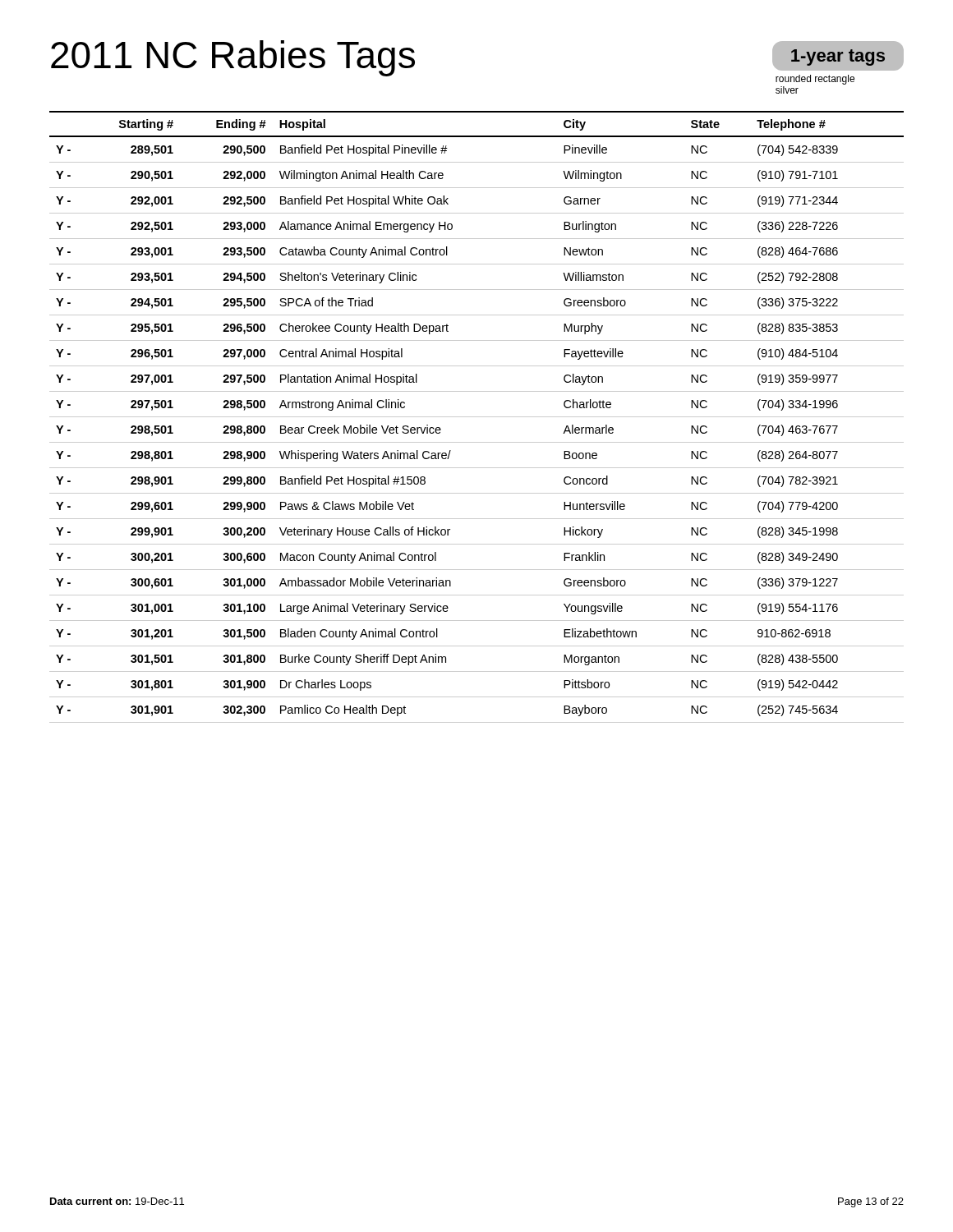The height and width of the screenshot is (1232, 953).
Task: Click on the table containing "(336) 379-1227"
Action: 476,417
